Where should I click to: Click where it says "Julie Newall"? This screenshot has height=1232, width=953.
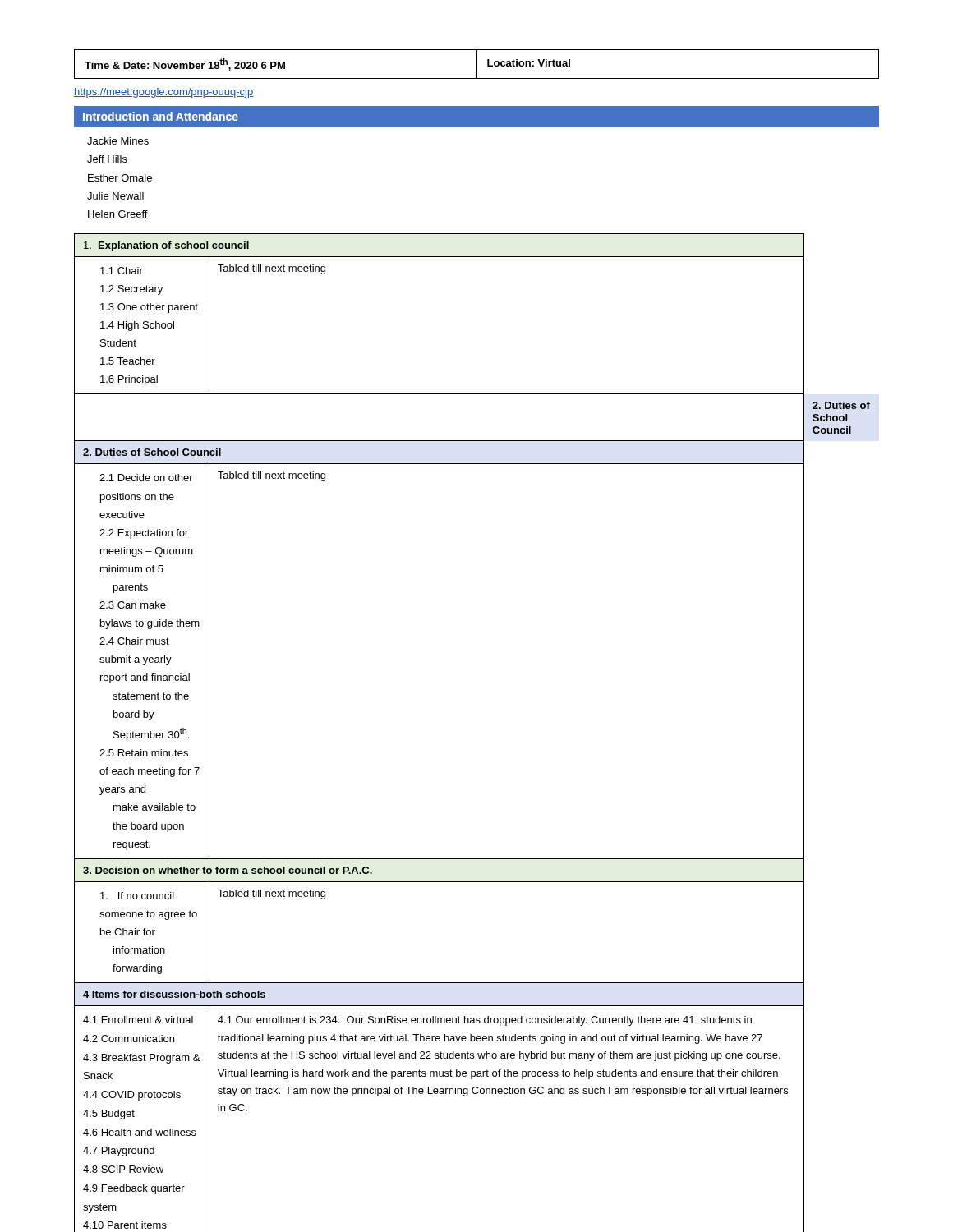pos(116,196)
